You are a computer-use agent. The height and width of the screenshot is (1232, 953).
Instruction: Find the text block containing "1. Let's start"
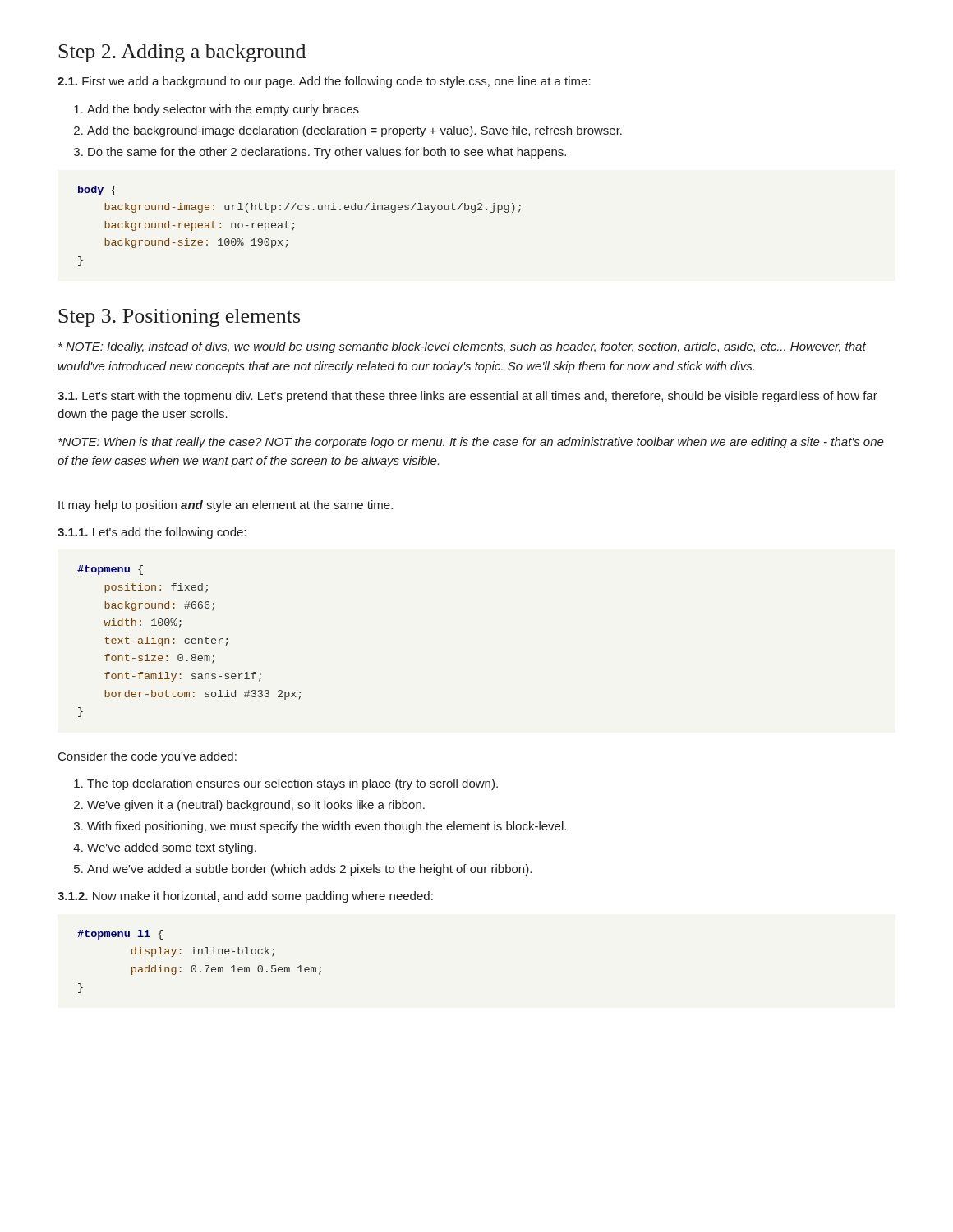point(476,428)
